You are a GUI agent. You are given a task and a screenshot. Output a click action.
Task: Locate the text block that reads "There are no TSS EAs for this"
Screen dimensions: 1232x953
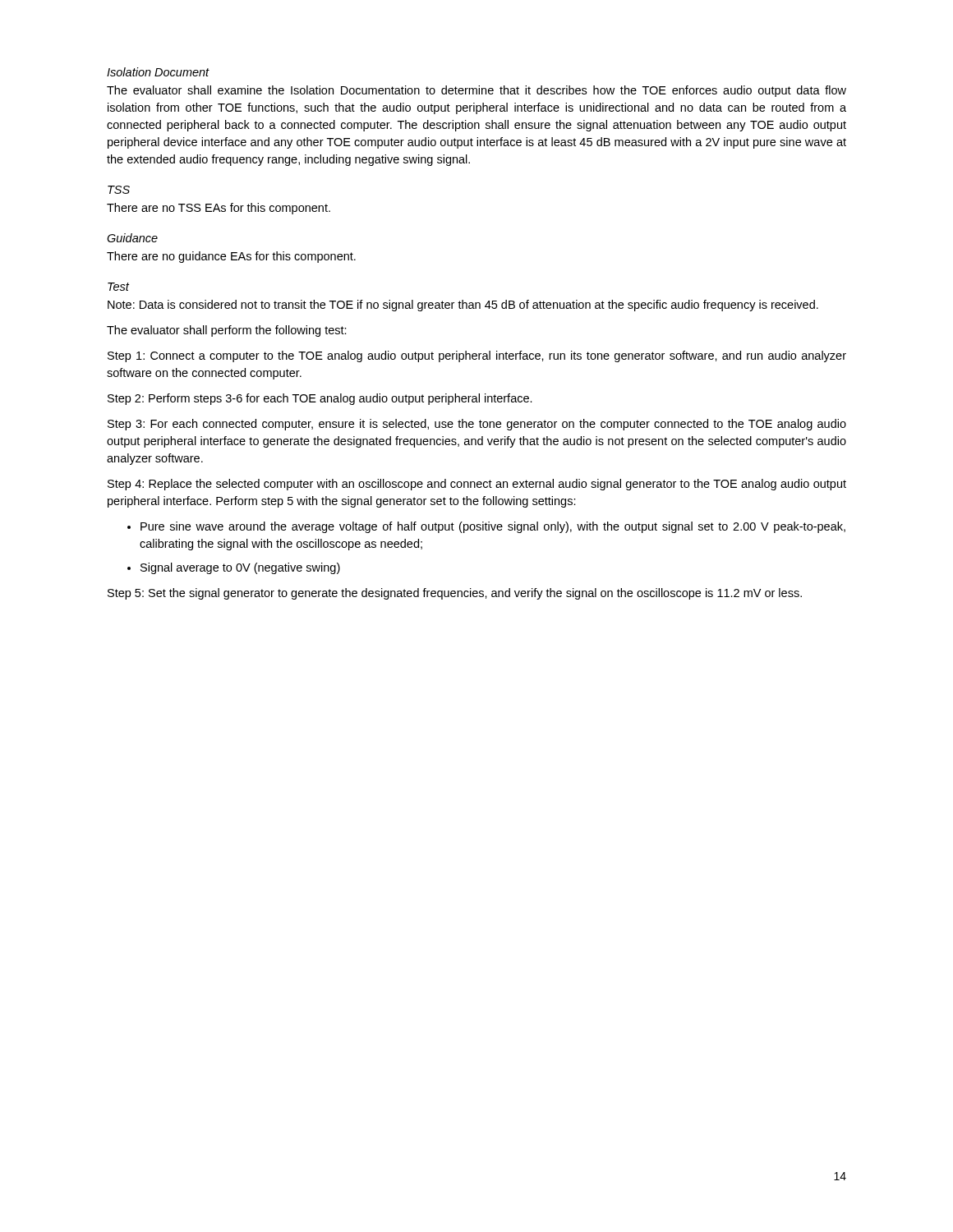tap(219, 208)
